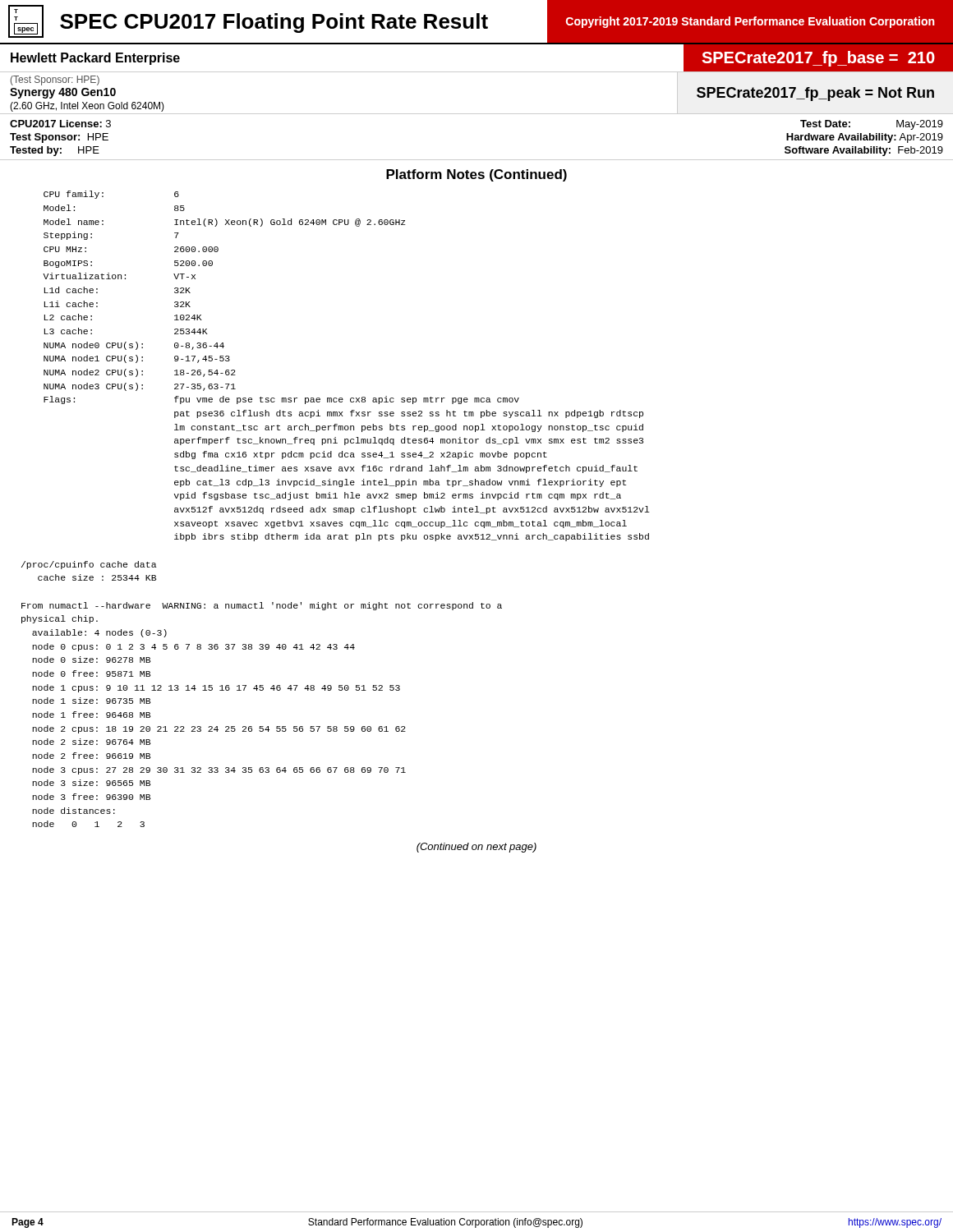
Task: Navigate to the text block starting "Test Sponsor: HPE"
Action: [x=59, y=137]
